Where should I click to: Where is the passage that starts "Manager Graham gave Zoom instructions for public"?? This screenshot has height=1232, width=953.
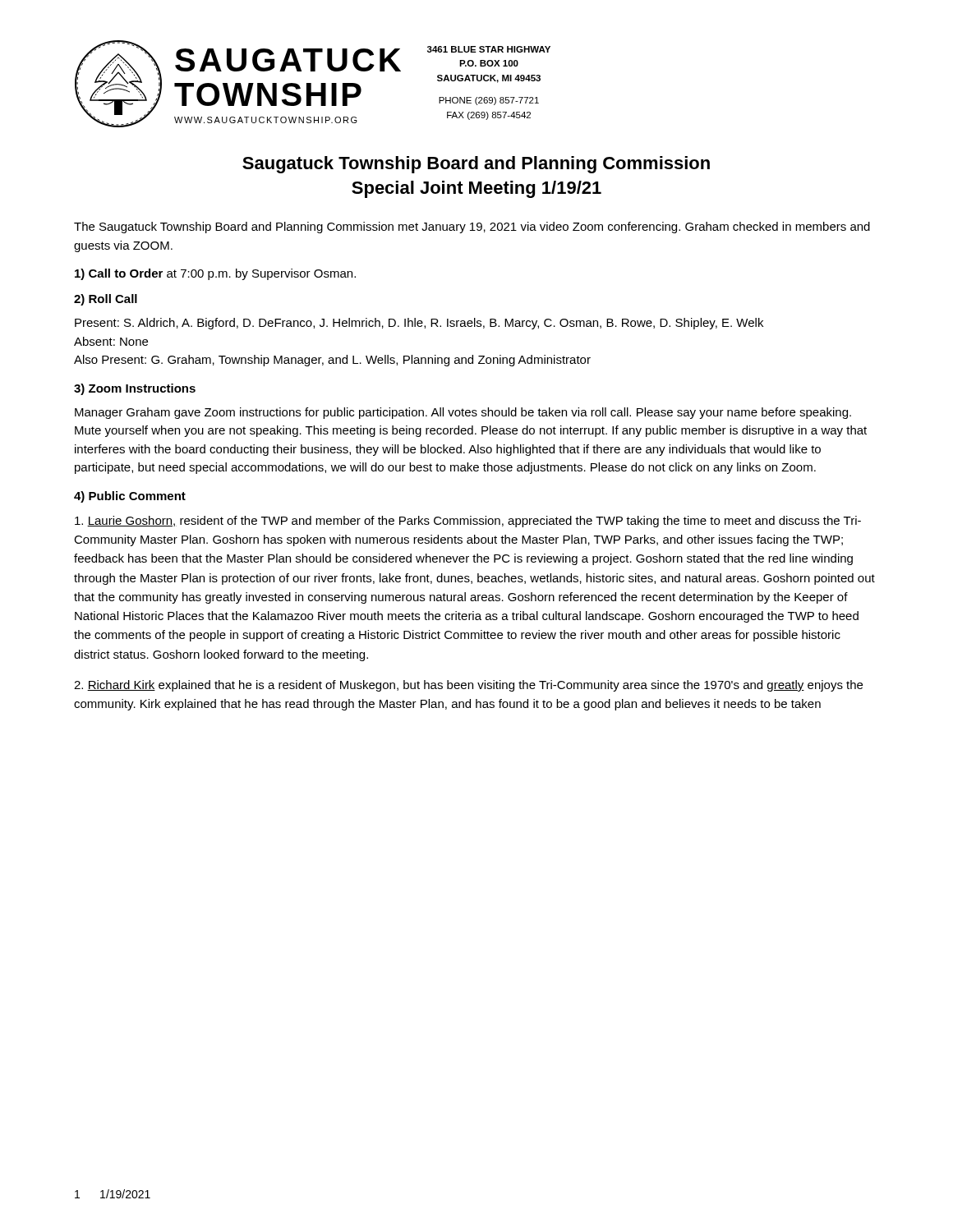(470, 440)
